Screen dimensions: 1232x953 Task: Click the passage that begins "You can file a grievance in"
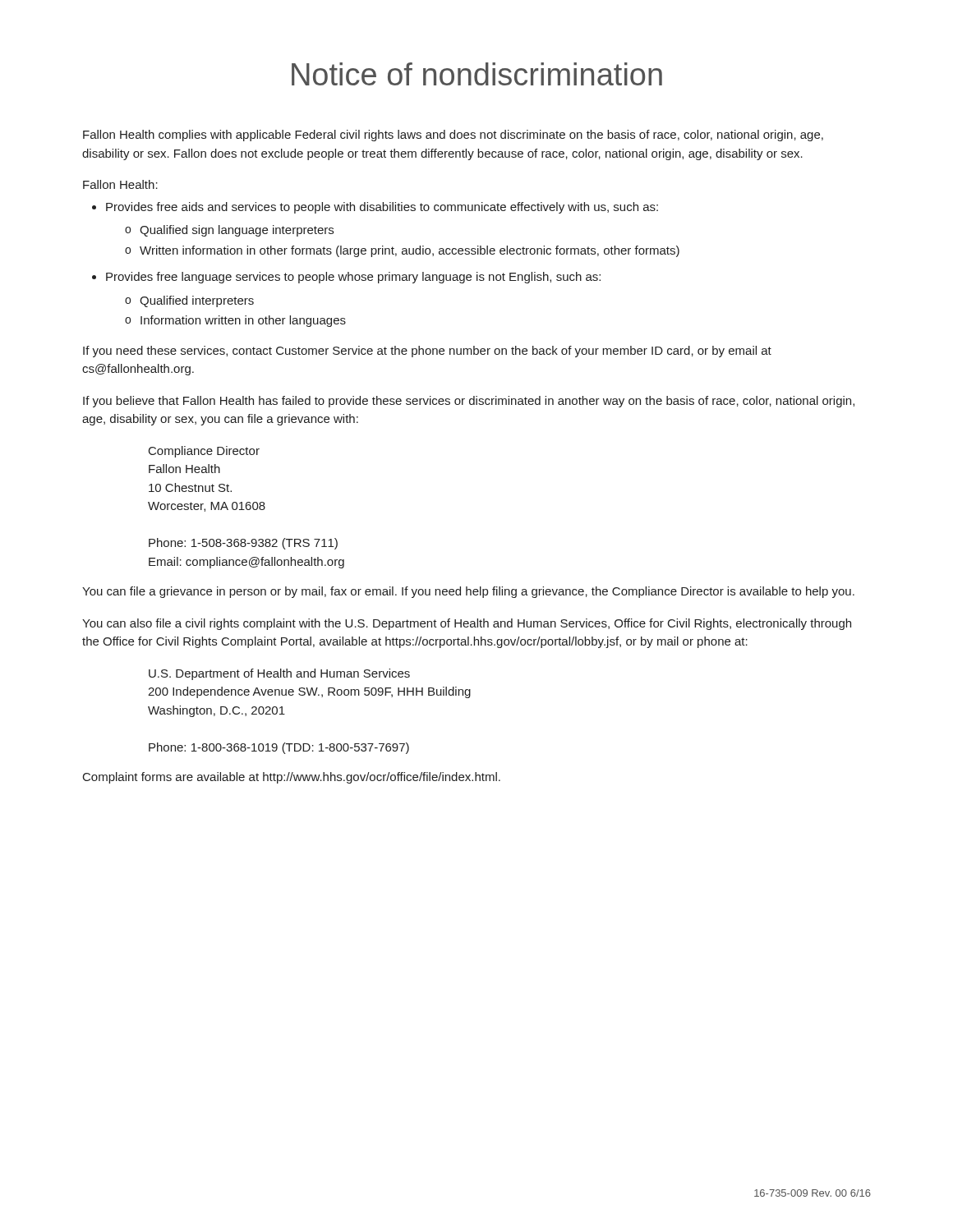click(469, 591)
